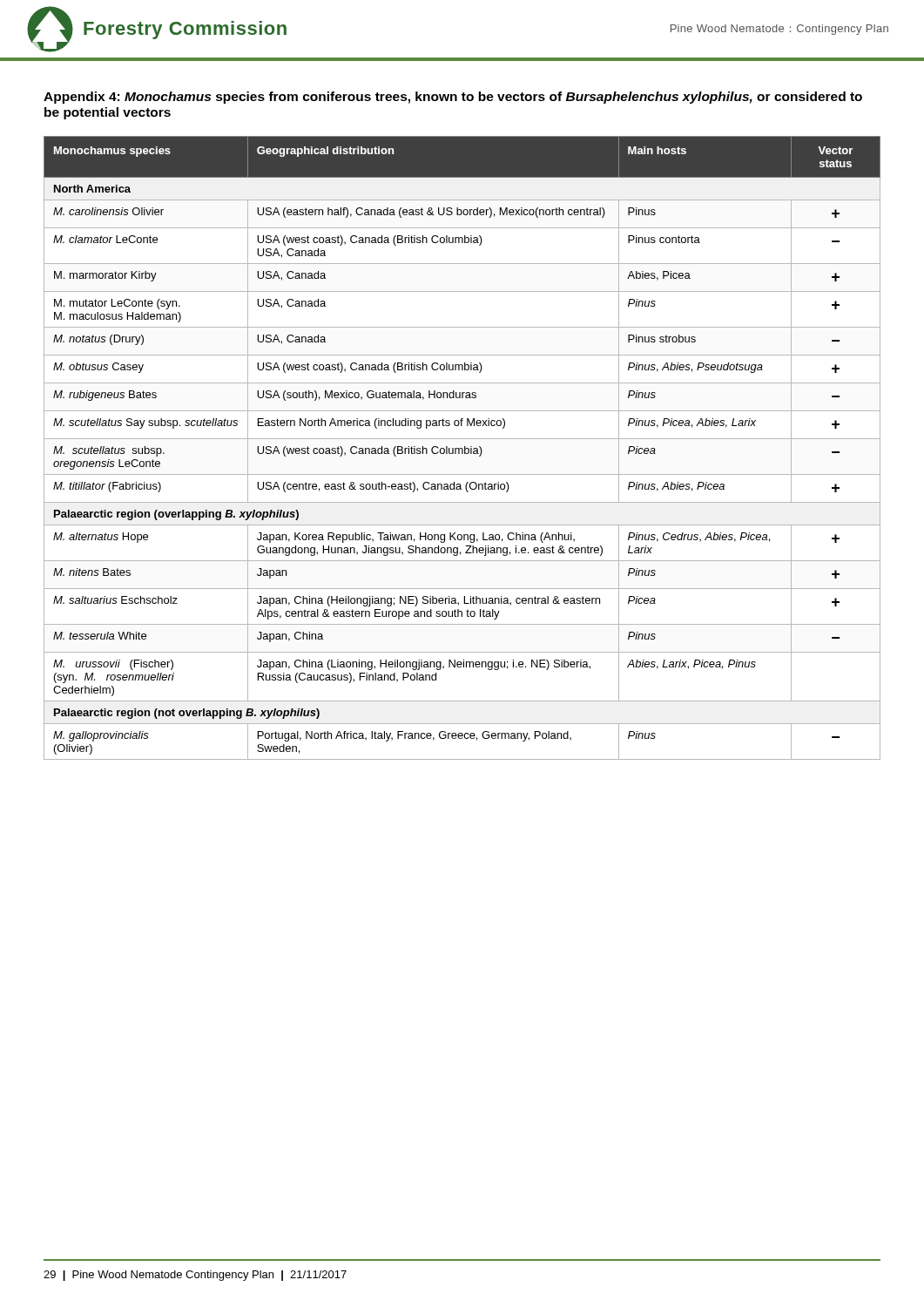Click on the table containing "Pinus contorta"

point(462,448)
